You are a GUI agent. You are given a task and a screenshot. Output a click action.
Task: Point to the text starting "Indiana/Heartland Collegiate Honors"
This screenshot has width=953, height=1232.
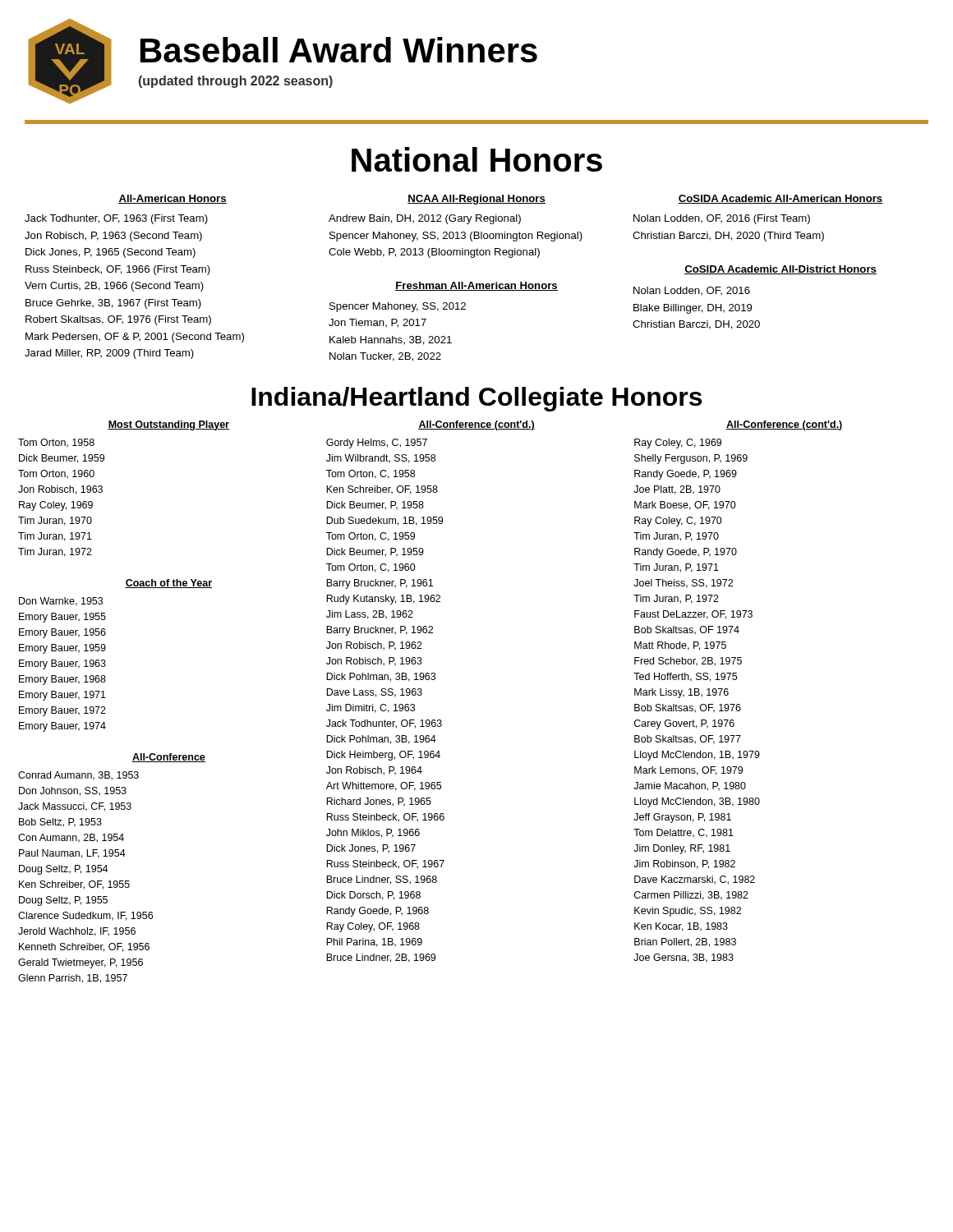476,396
